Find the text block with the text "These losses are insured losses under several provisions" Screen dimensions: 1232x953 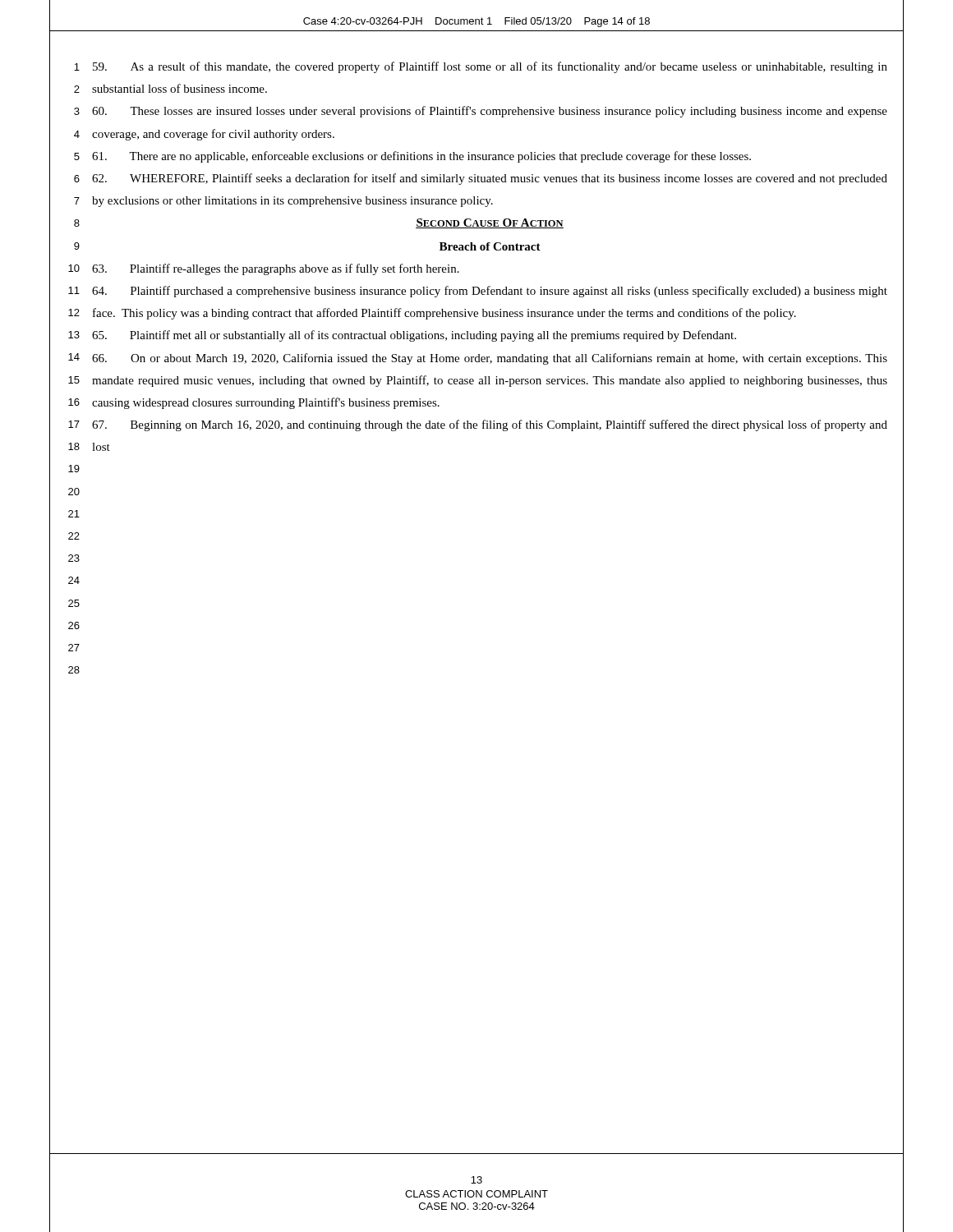[x=490, y=120]
